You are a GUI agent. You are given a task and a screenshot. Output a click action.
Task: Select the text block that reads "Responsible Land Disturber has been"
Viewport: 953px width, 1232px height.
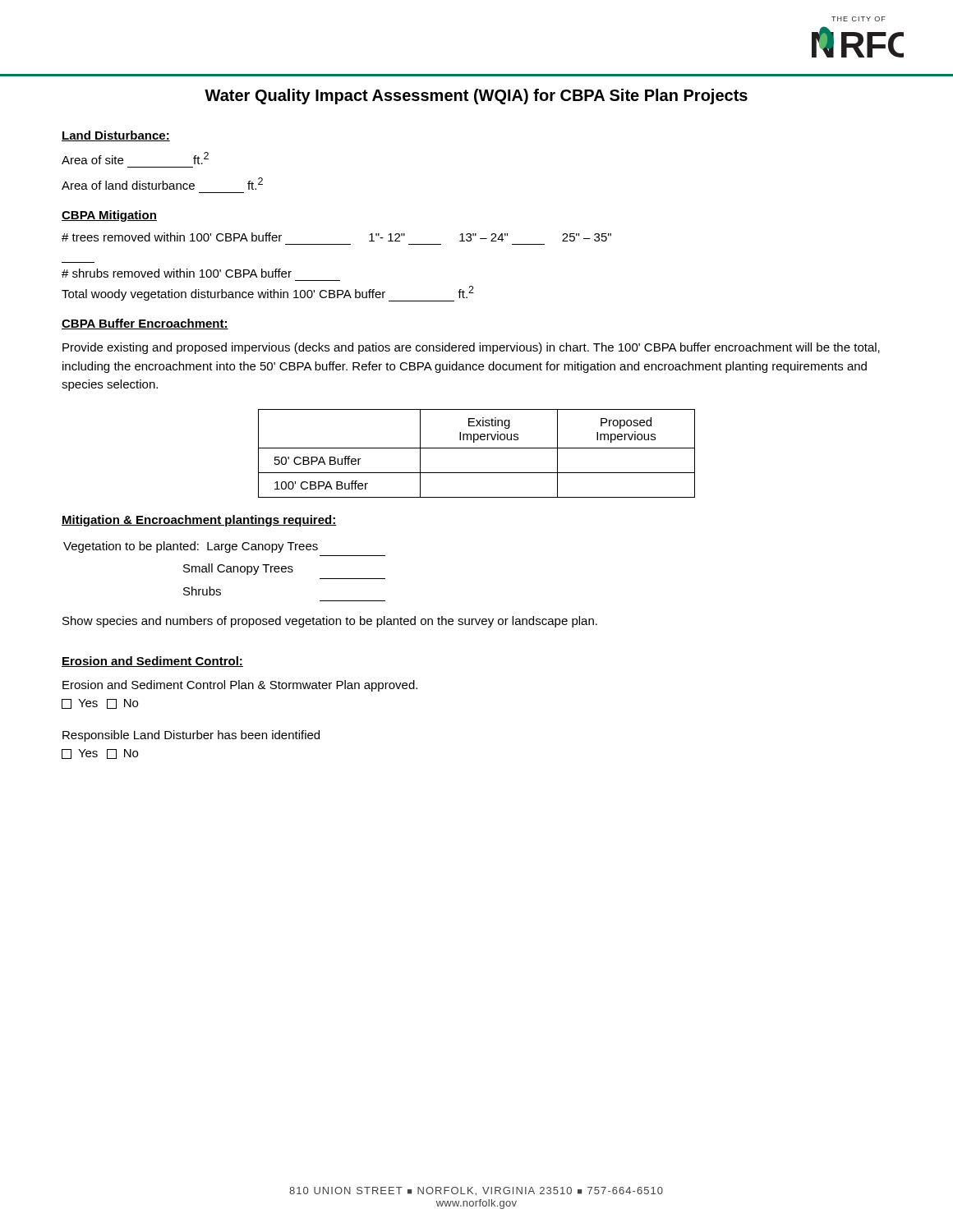pyautogui.click(x=191, y=744)
